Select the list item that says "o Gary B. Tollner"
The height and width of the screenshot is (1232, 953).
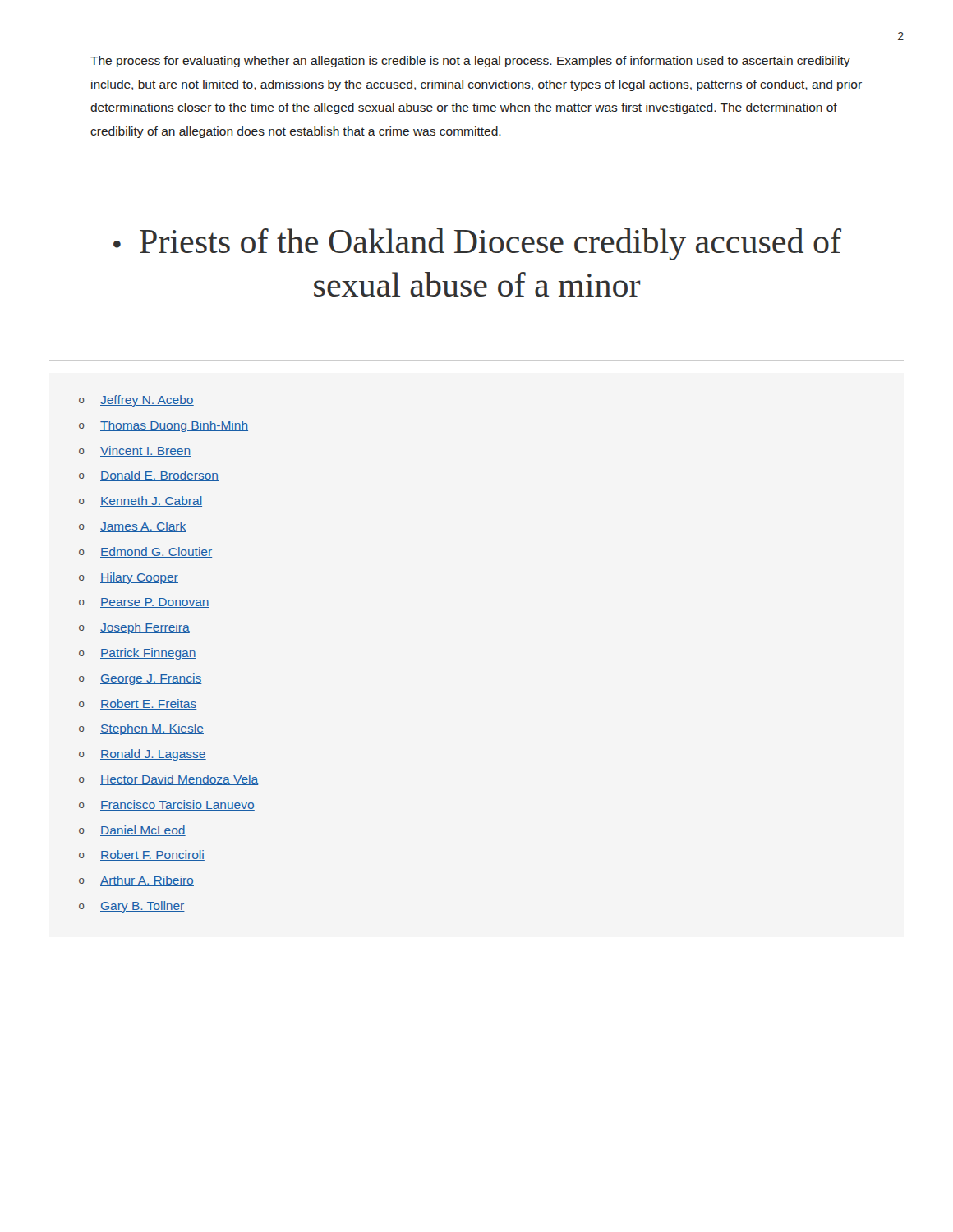(x=129, y=906)
